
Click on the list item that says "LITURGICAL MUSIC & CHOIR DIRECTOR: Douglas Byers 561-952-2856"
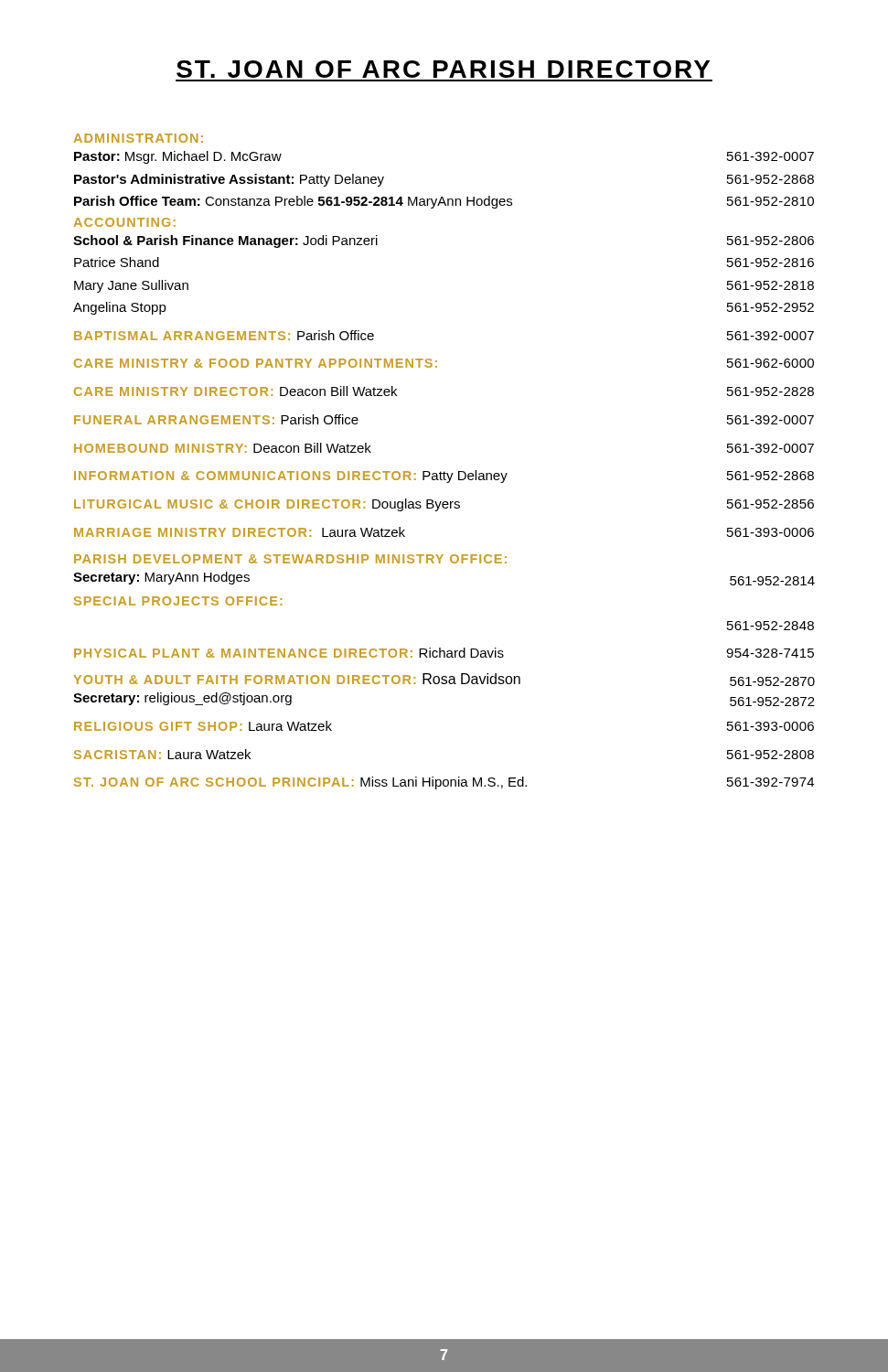click(x=444, y=504)
